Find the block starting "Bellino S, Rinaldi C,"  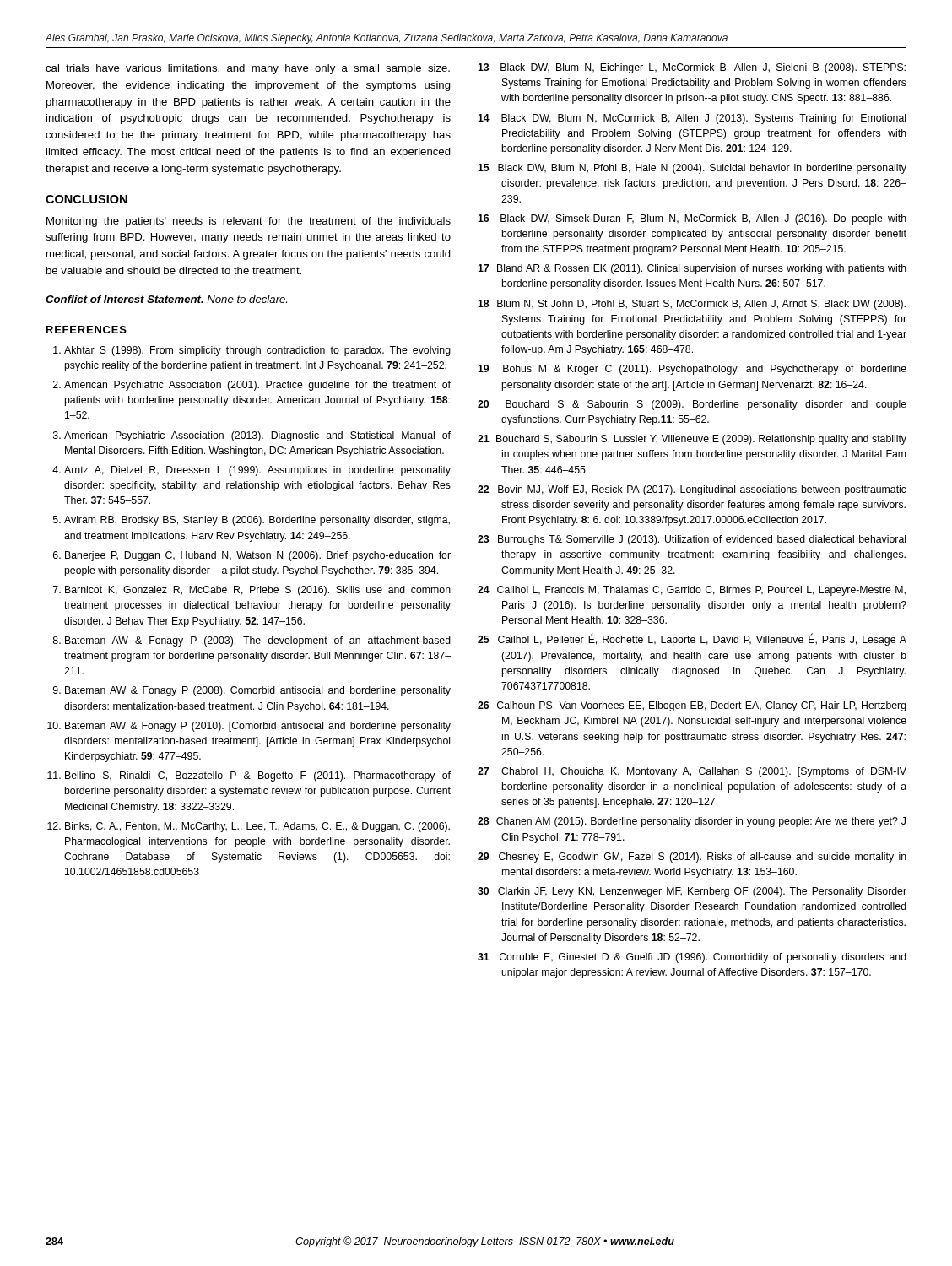[x=257, y=791]
